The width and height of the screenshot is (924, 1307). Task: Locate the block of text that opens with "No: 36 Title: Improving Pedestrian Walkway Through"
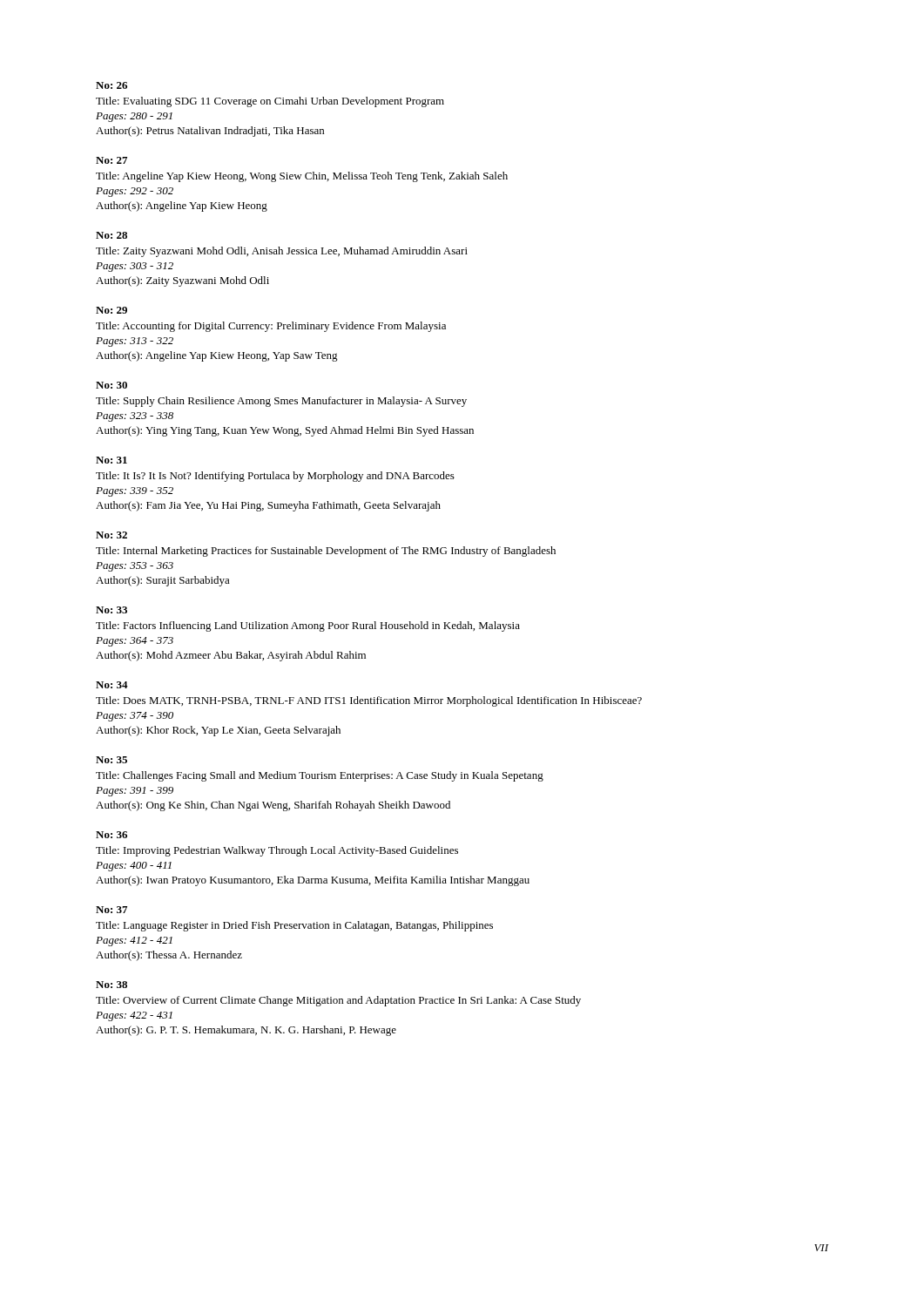coord(462,857)
